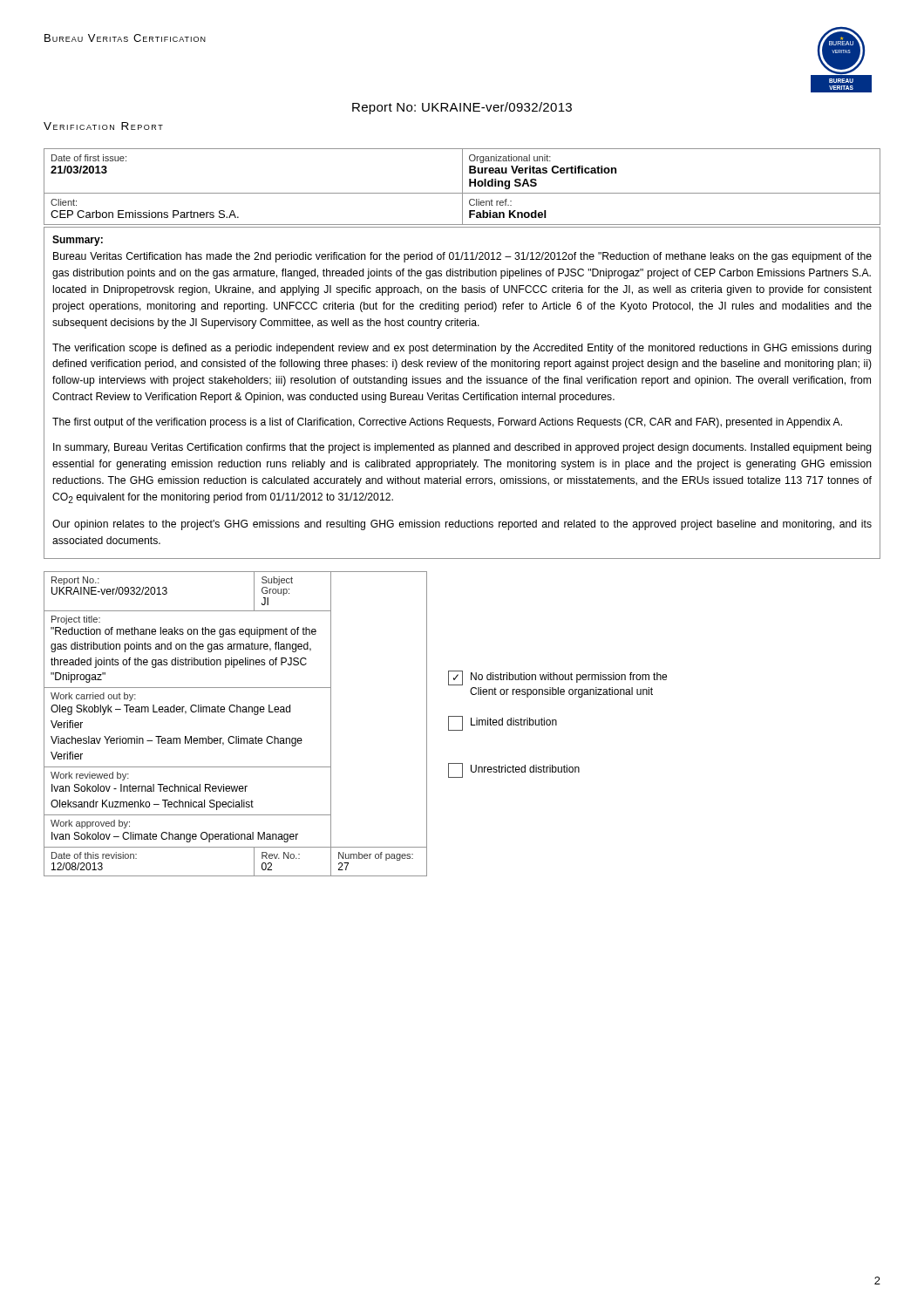
Task: Click on the block starting "Bureau Veritas Certification has made"
Action: (462, 399)
